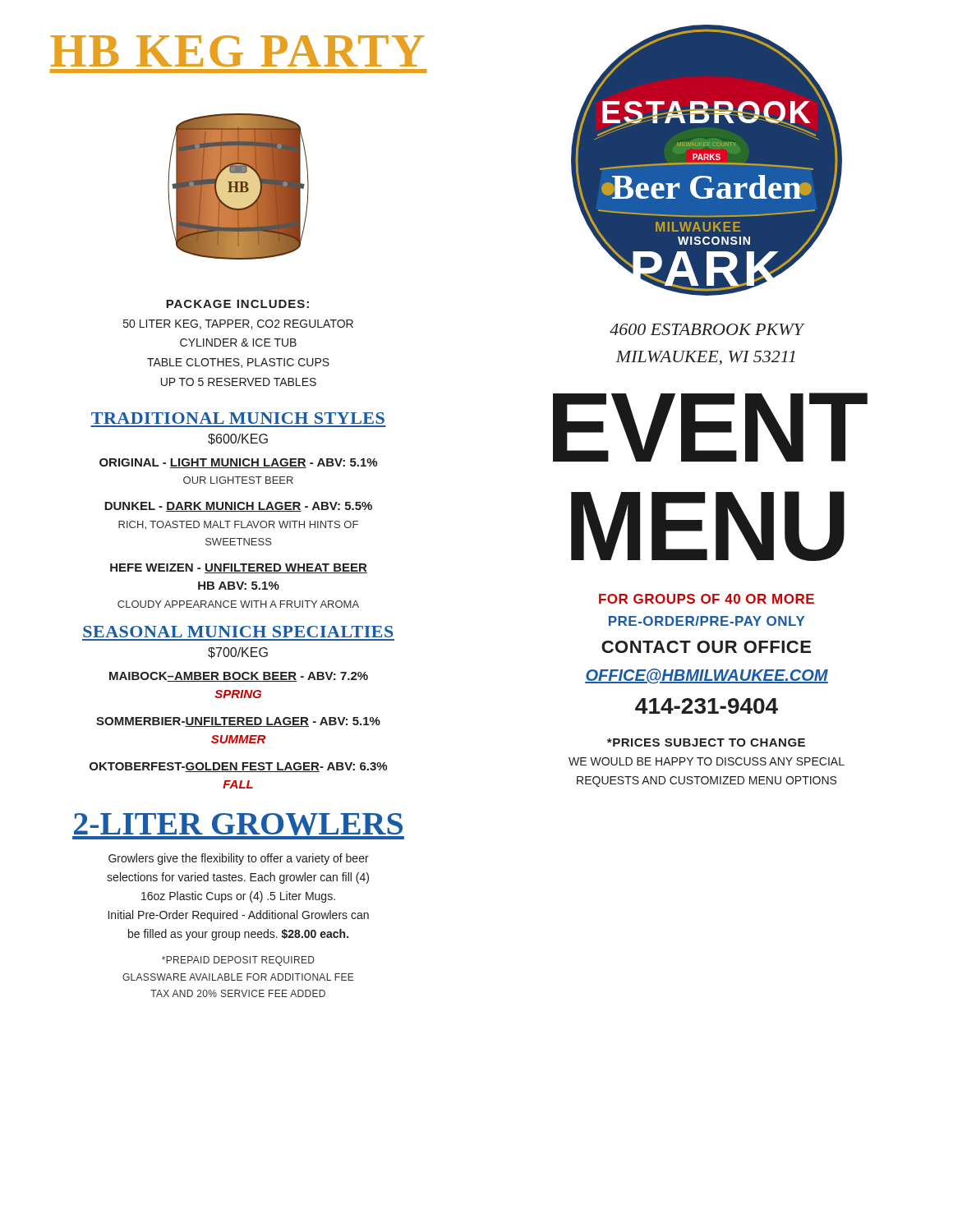
Task: Point to the passage starting "TRADITIONAL MUNICH STYLES"
Action: [x=238, y=418]
